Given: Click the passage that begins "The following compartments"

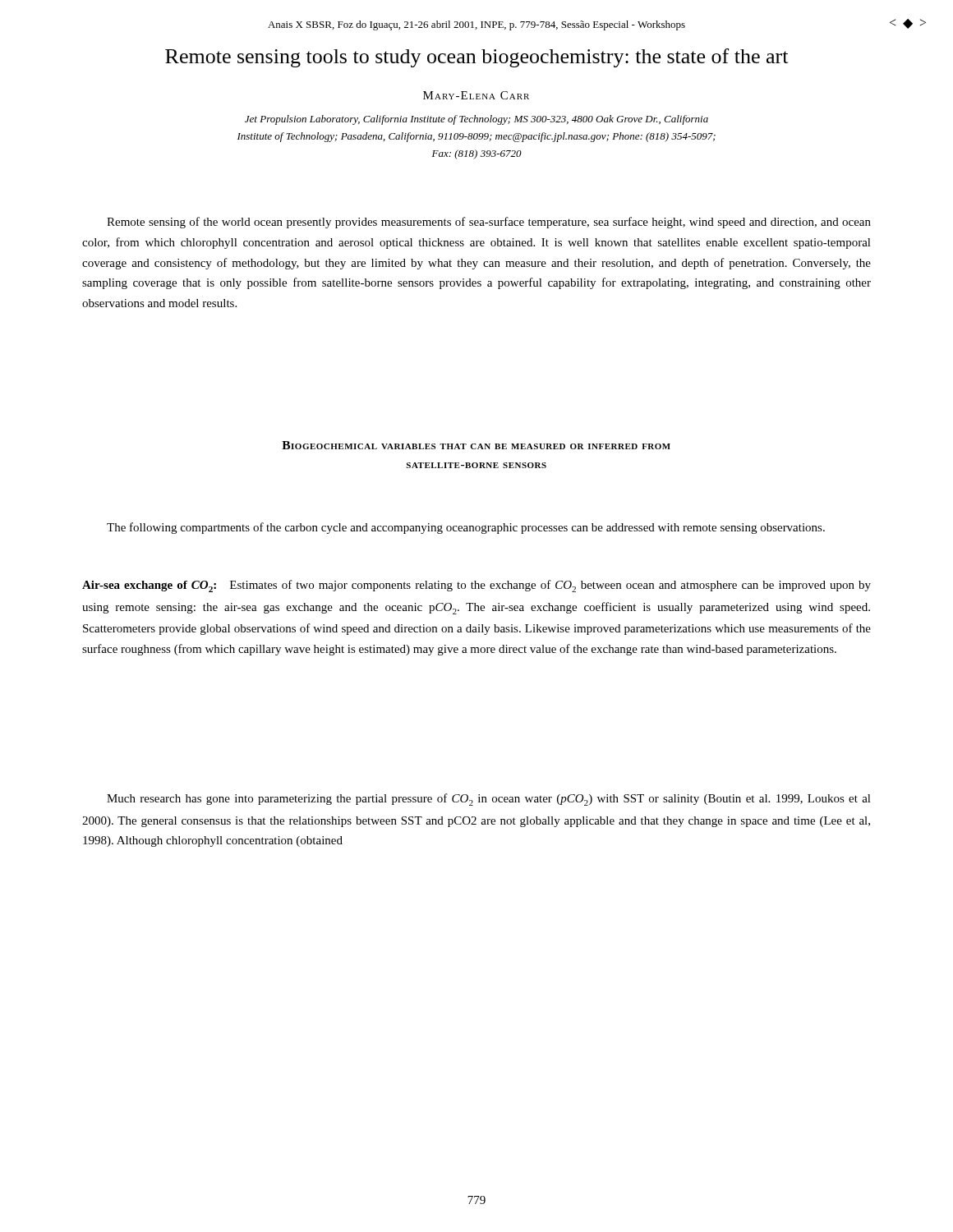Looking at the screenshot, I should click(x=466, y=527).
